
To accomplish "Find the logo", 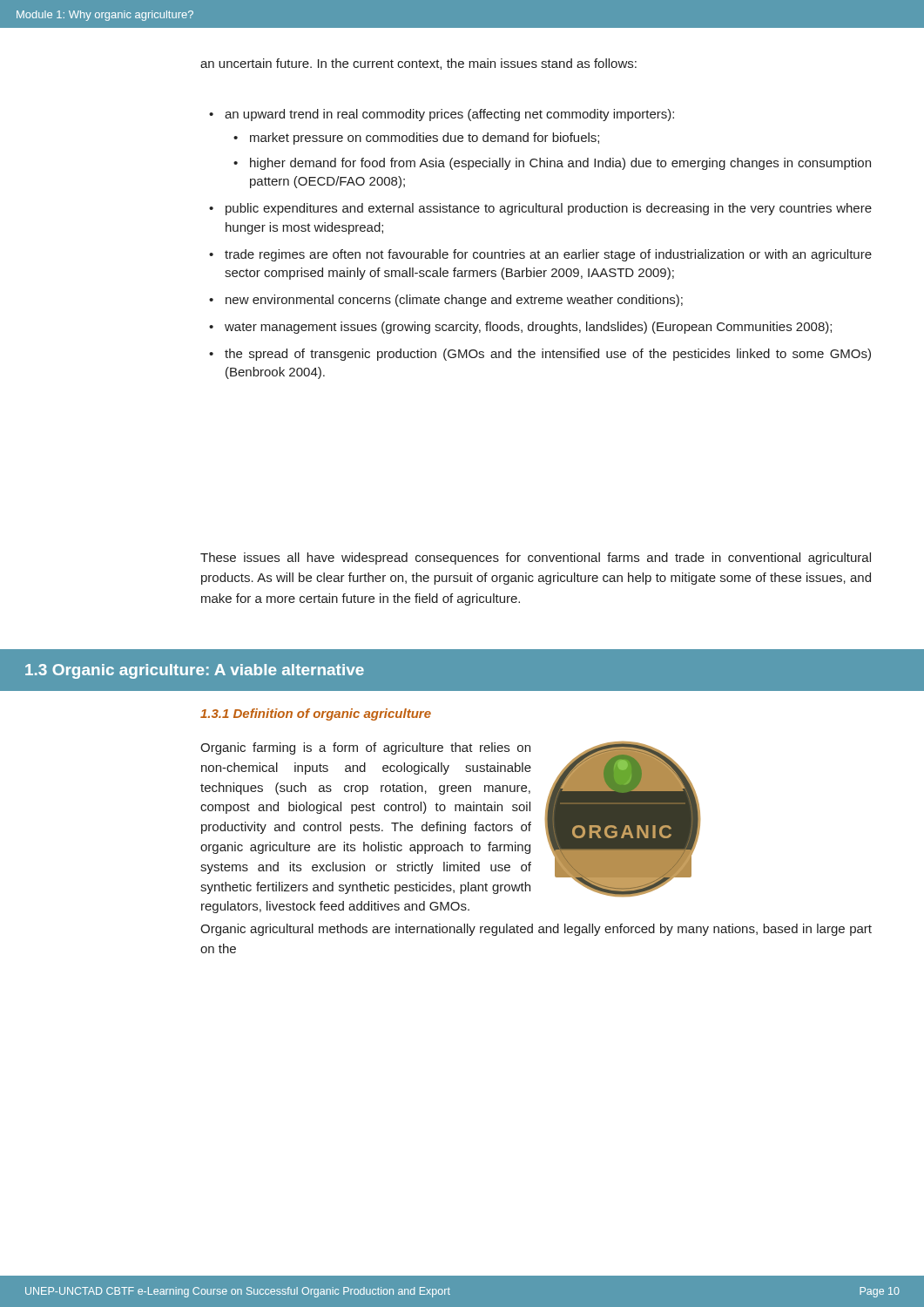I will [623, 819].
